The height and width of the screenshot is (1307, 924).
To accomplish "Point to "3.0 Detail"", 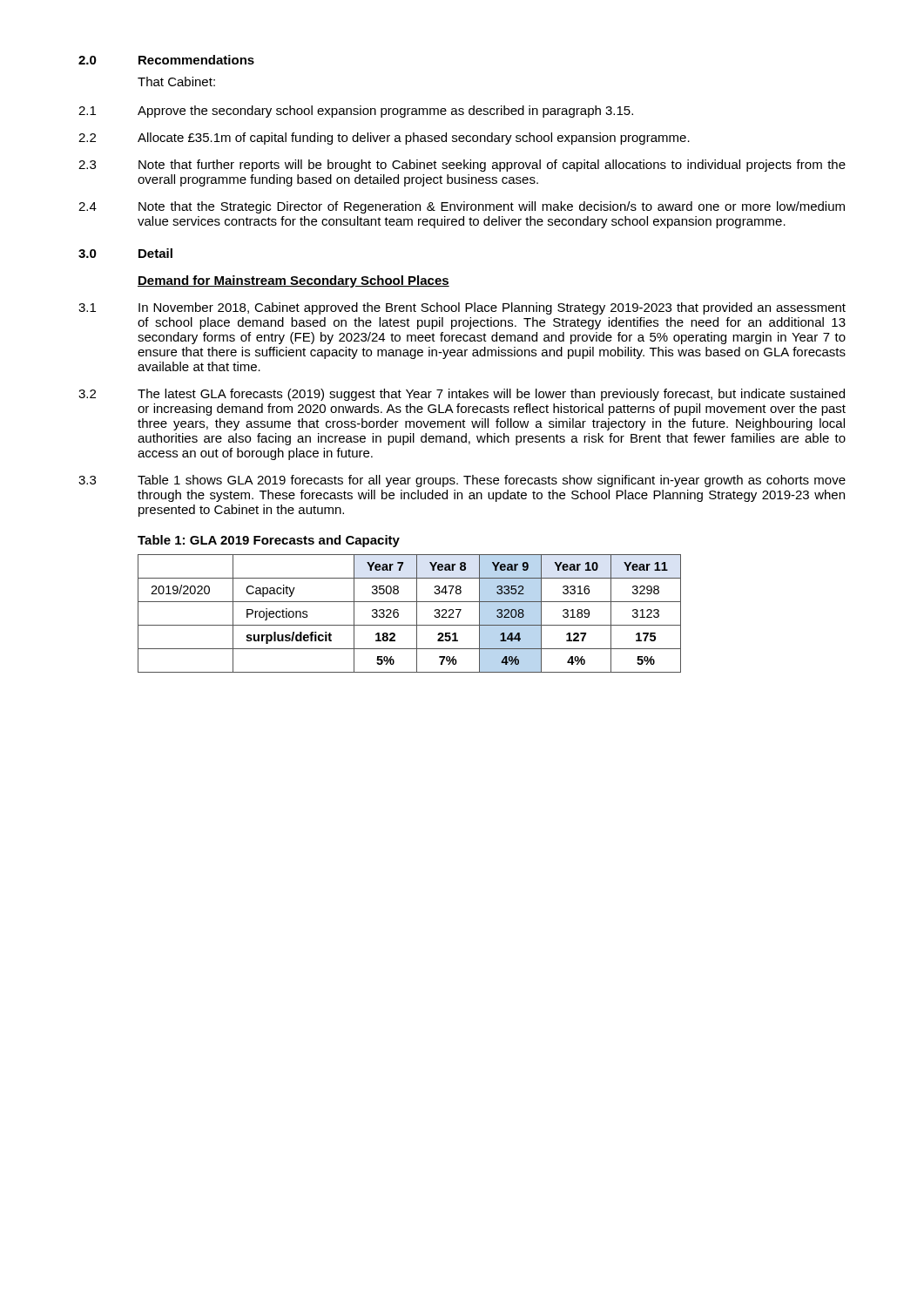I will pos(81,253).
